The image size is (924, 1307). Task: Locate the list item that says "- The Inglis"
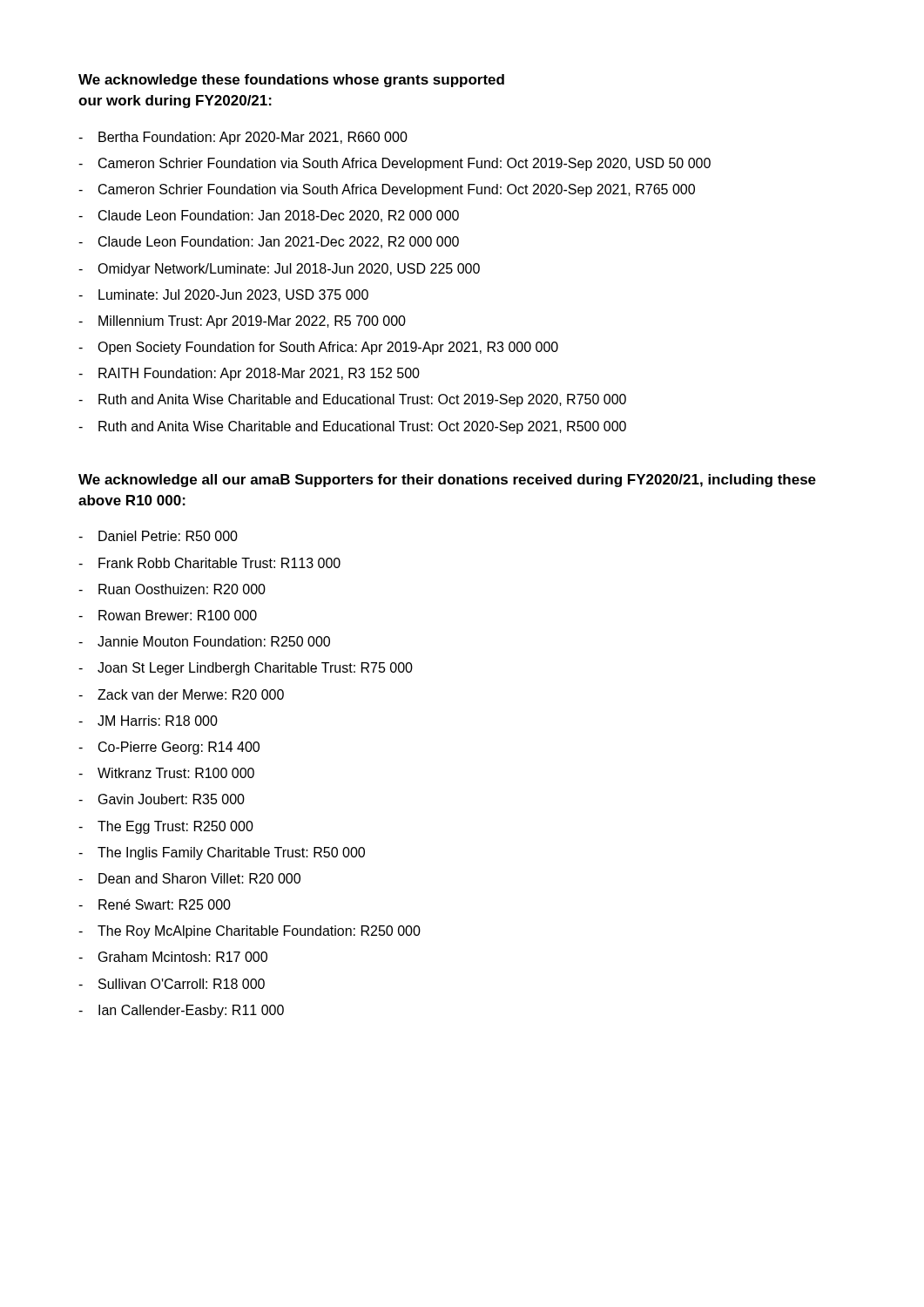(x=222, y=853)
